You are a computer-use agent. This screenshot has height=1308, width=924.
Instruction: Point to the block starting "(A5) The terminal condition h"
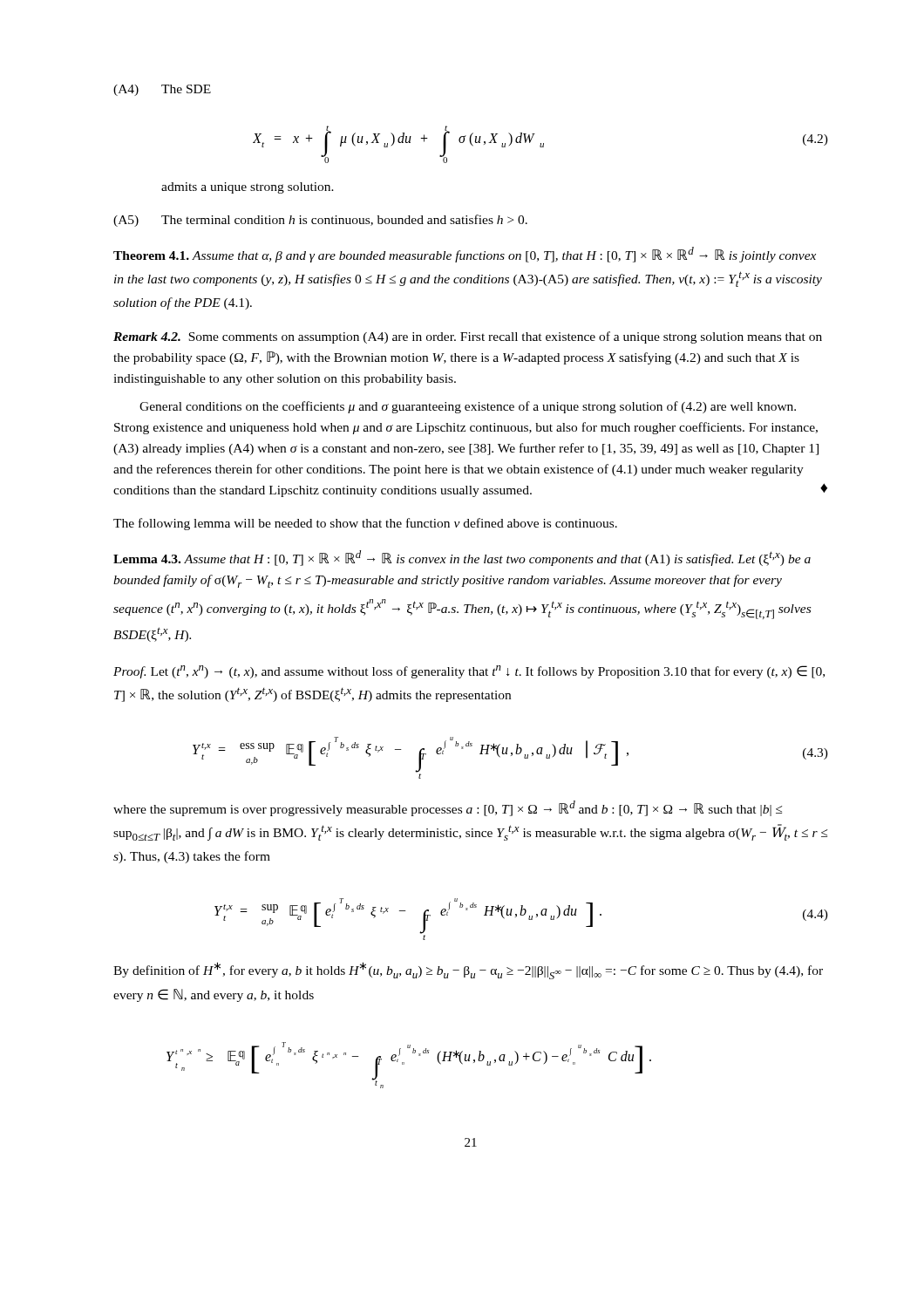[321, 220]
